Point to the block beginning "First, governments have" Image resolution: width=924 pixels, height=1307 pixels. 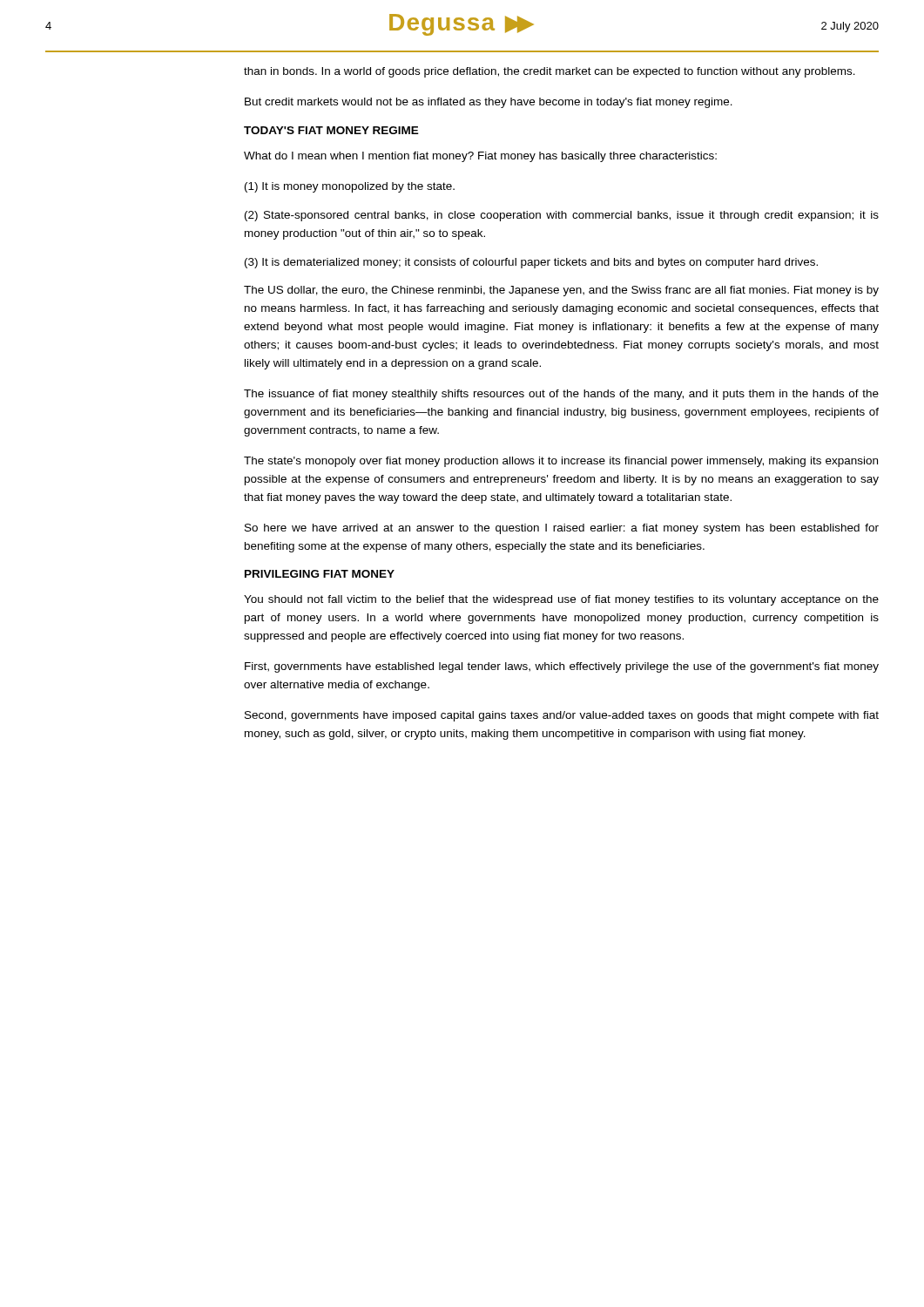click(561, 675)
